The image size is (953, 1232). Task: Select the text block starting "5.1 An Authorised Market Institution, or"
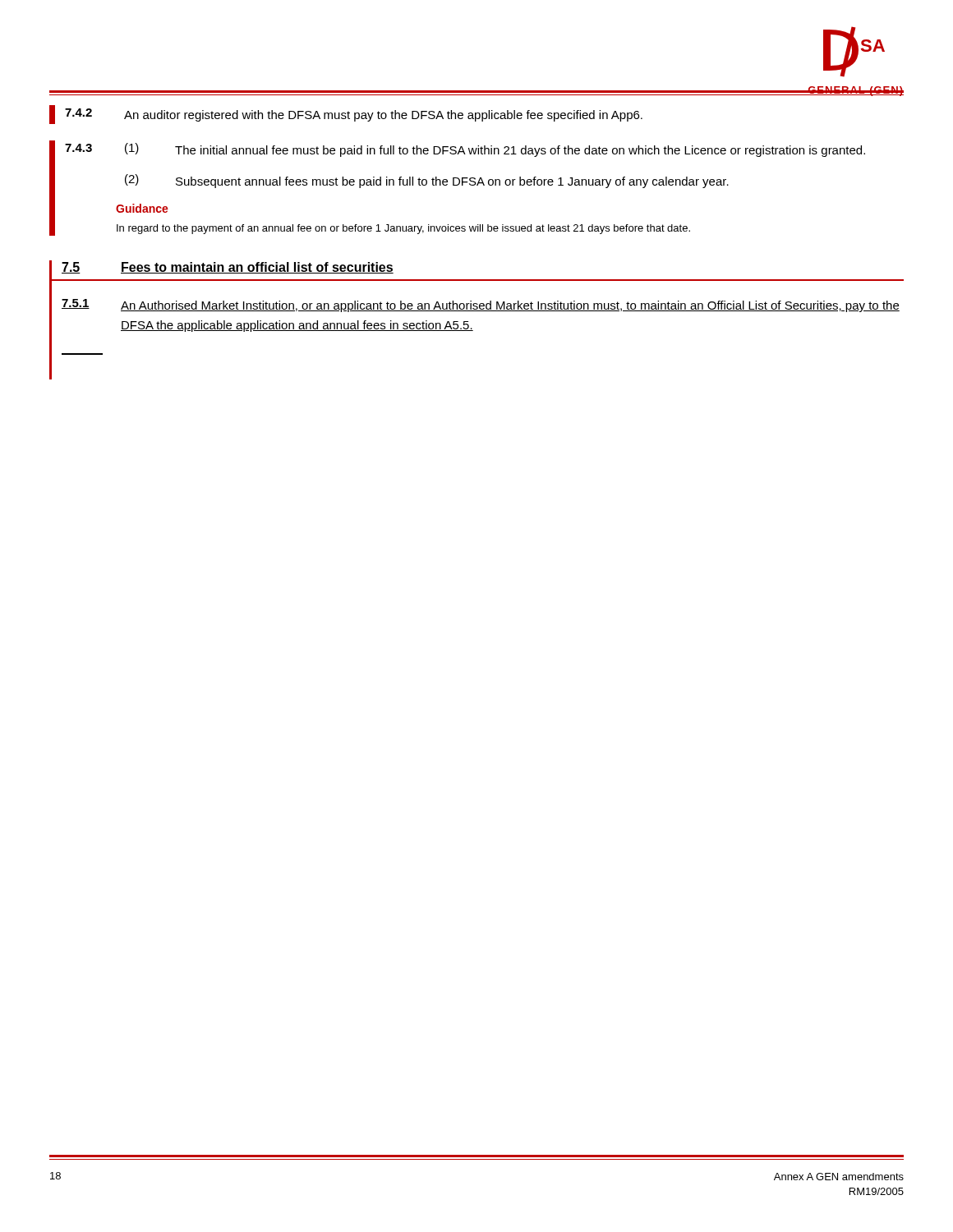[483, 316]
